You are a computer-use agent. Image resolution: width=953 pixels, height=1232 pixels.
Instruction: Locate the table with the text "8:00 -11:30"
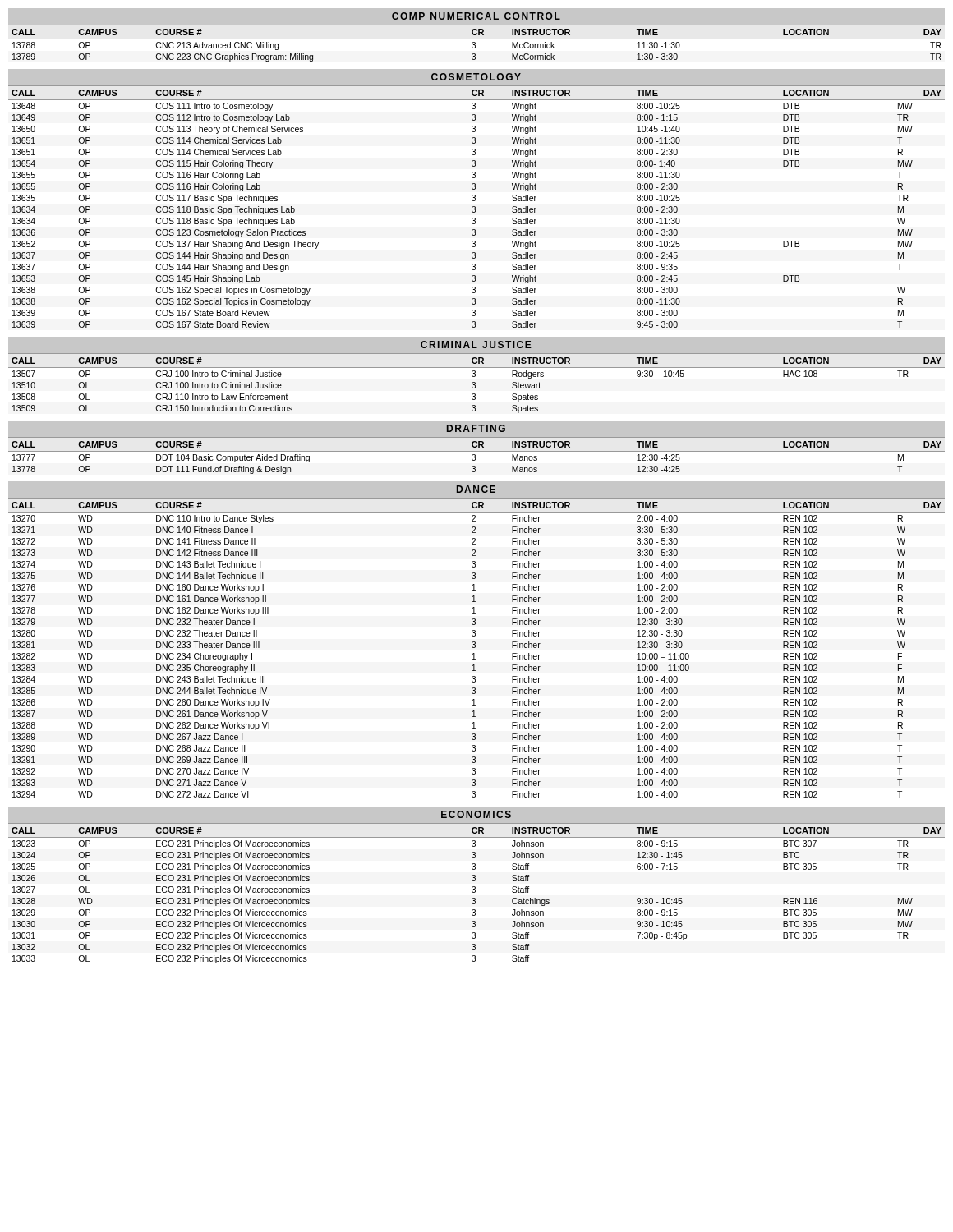(476, 208)
